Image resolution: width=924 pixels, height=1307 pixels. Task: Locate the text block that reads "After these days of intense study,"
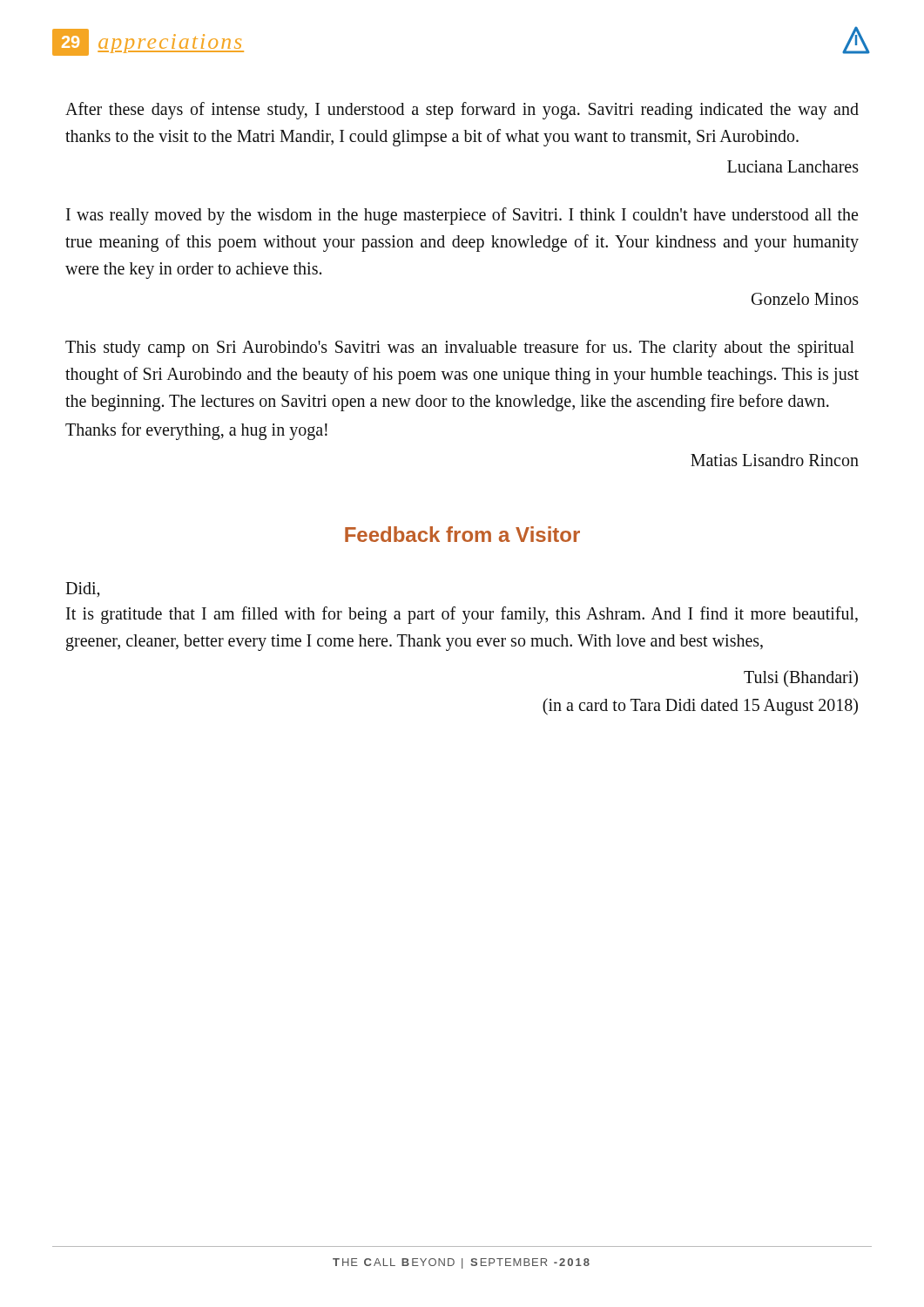[x=462, y=122]
